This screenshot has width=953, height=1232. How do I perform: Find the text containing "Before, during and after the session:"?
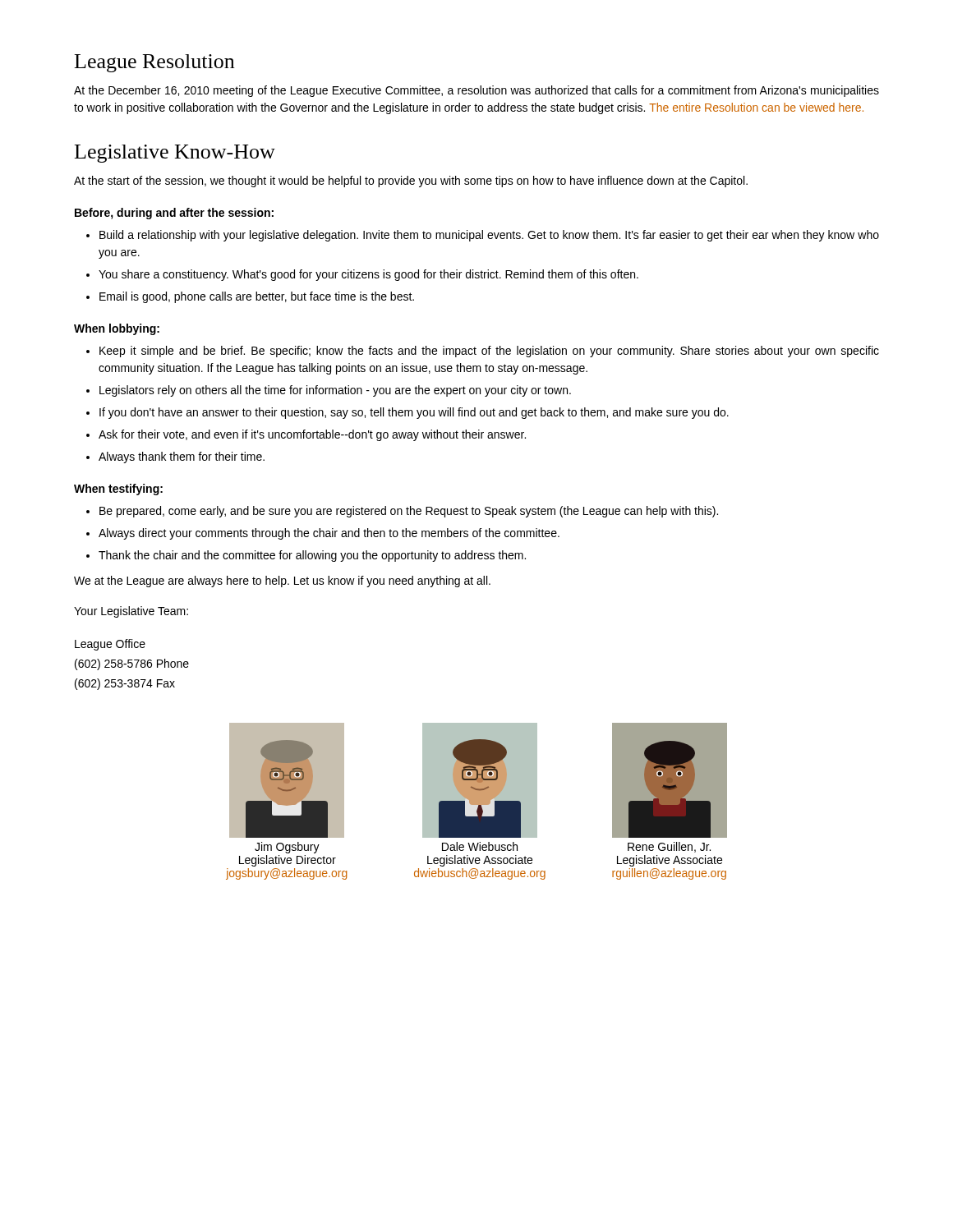tap(174, 214)
